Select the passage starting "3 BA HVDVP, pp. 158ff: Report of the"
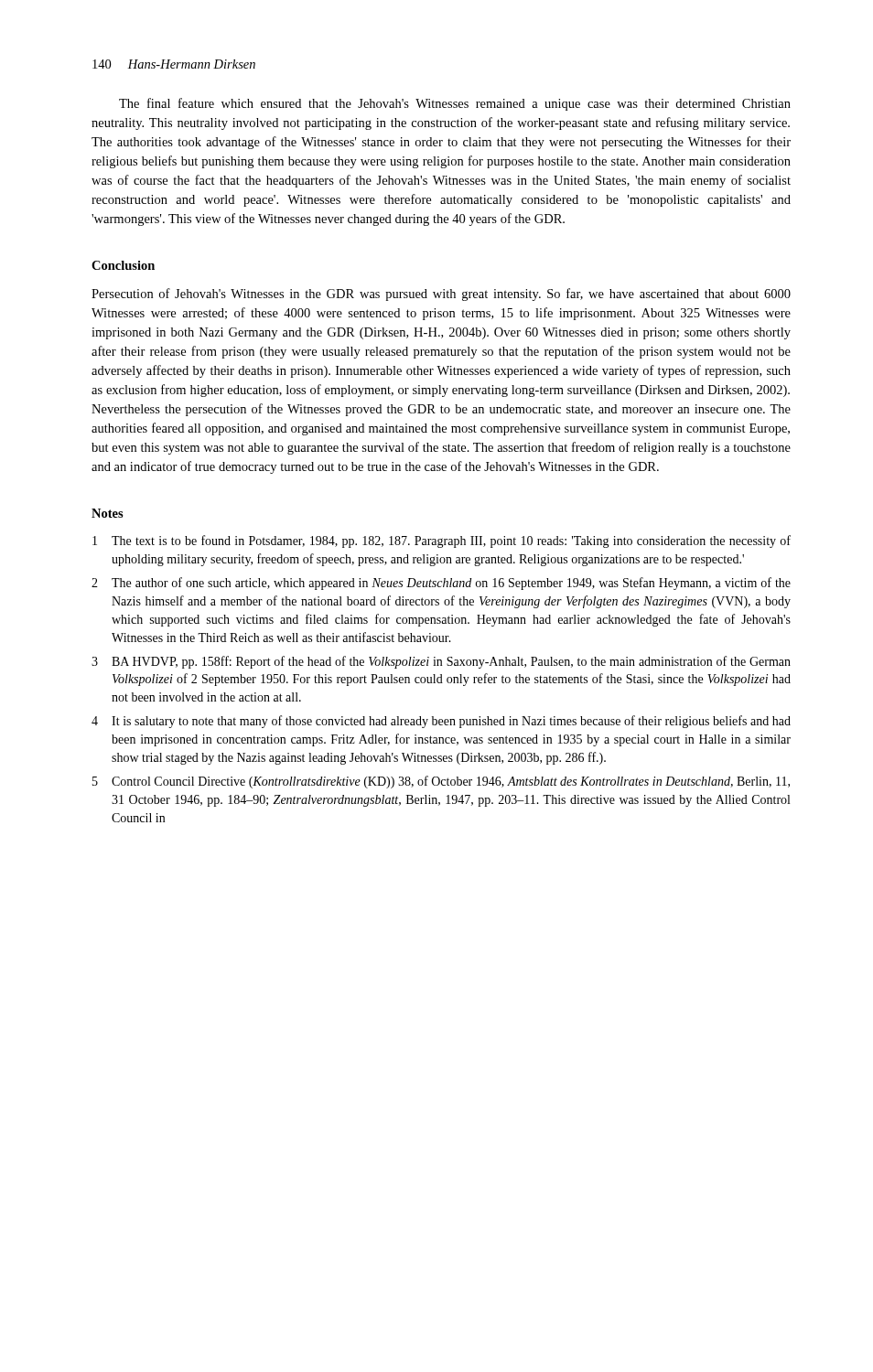873x1372 pixels. 441,680
